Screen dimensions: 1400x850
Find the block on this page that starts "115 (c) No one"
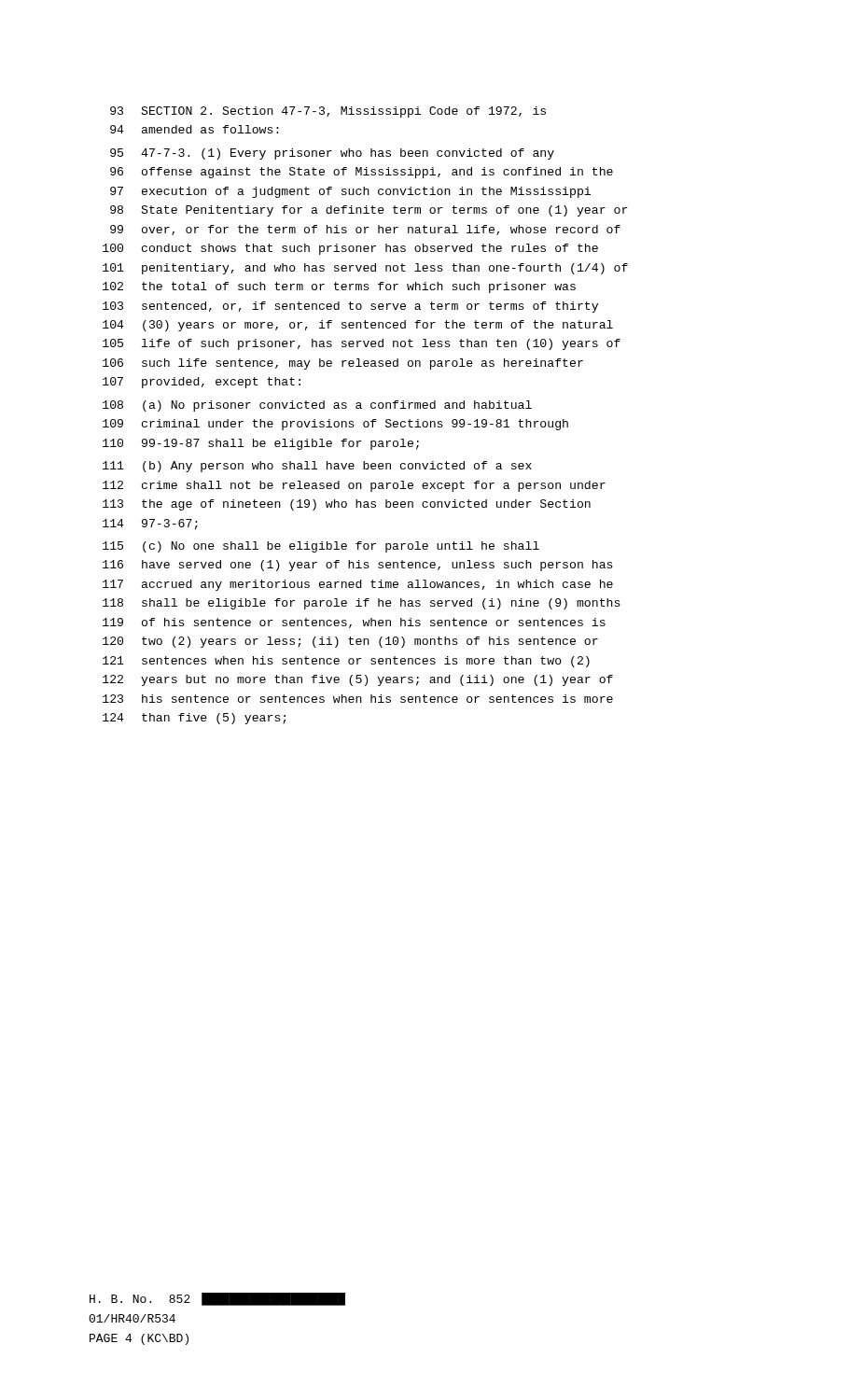click(x=441, y=633)
